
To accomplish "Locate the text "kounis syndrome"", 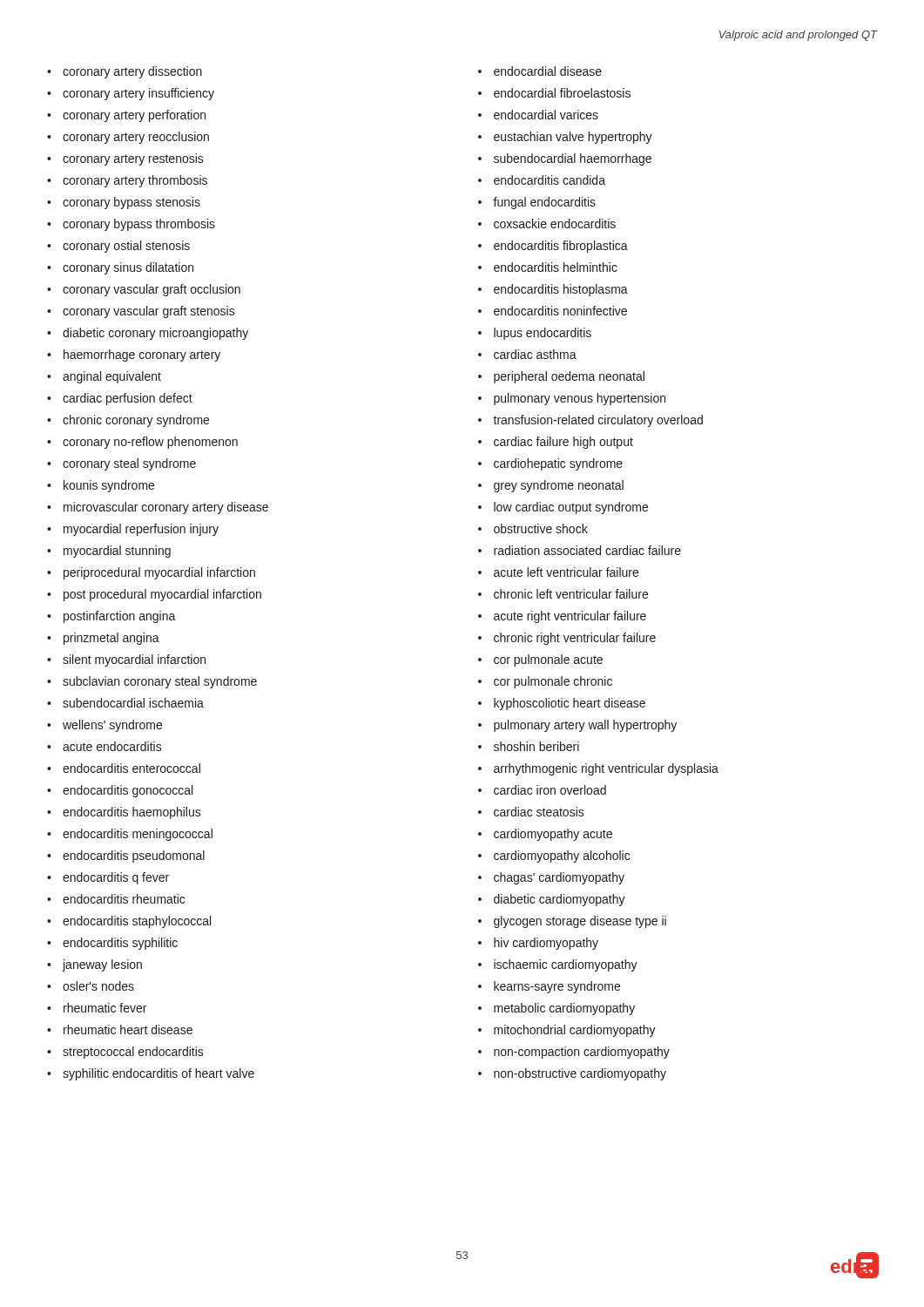I will coord(109,485).
